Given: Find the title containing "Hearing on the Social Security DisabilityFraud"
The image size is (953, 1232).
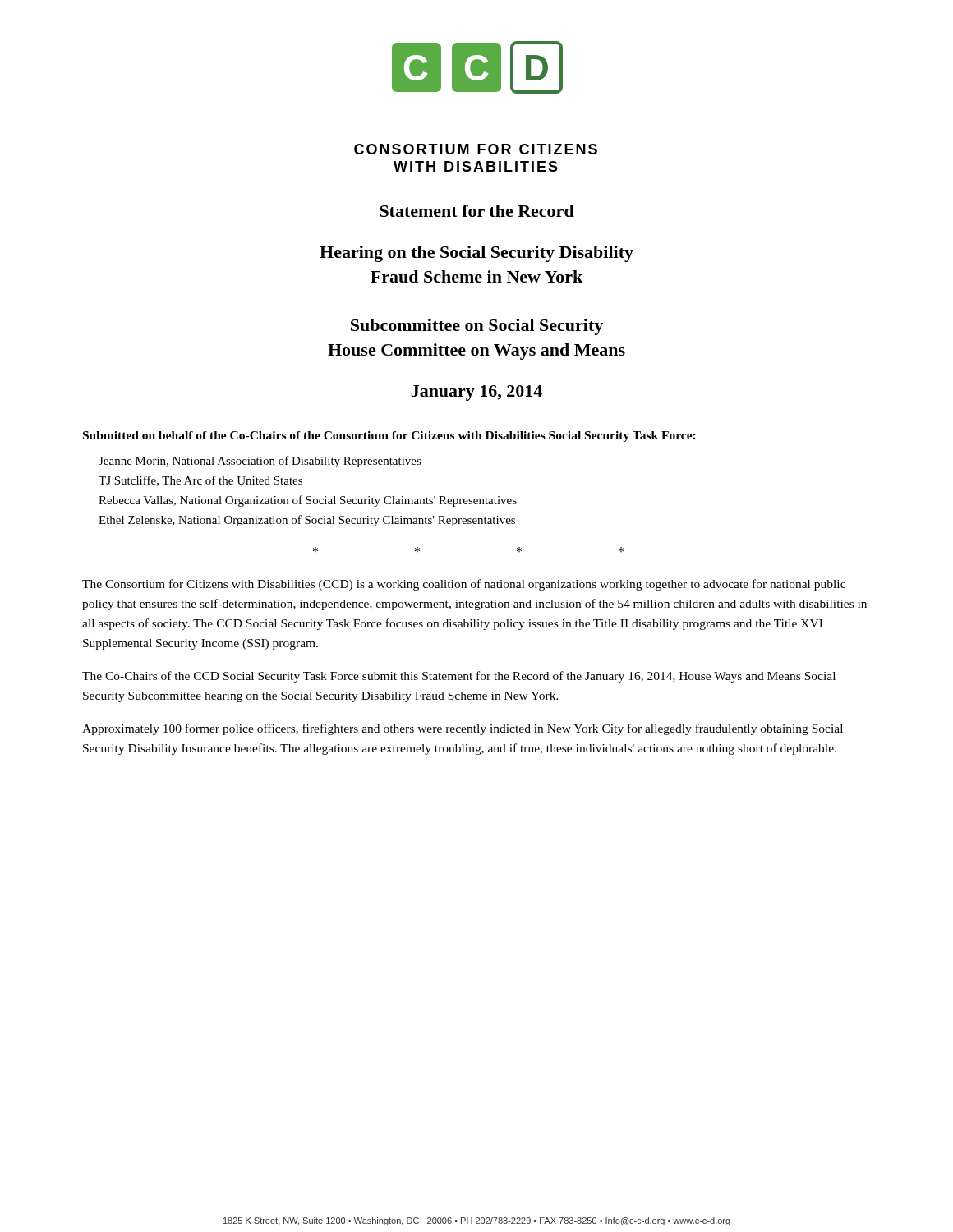Looking at the screenshot, I should [476, 264].
